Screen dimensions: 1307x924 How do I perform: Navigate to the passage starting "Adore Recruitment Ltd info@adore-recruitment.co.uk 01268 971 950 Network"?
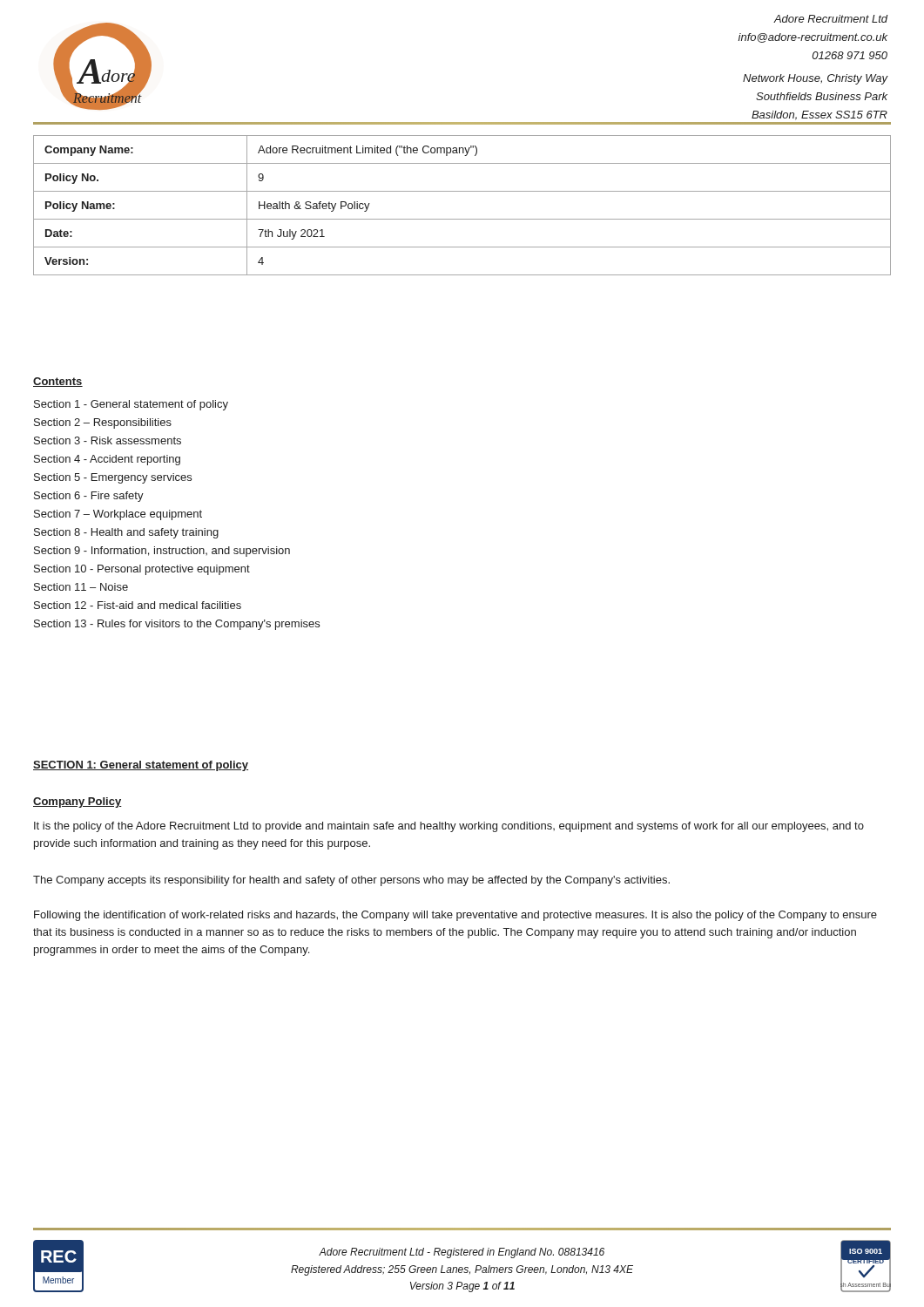coord(813,67)
